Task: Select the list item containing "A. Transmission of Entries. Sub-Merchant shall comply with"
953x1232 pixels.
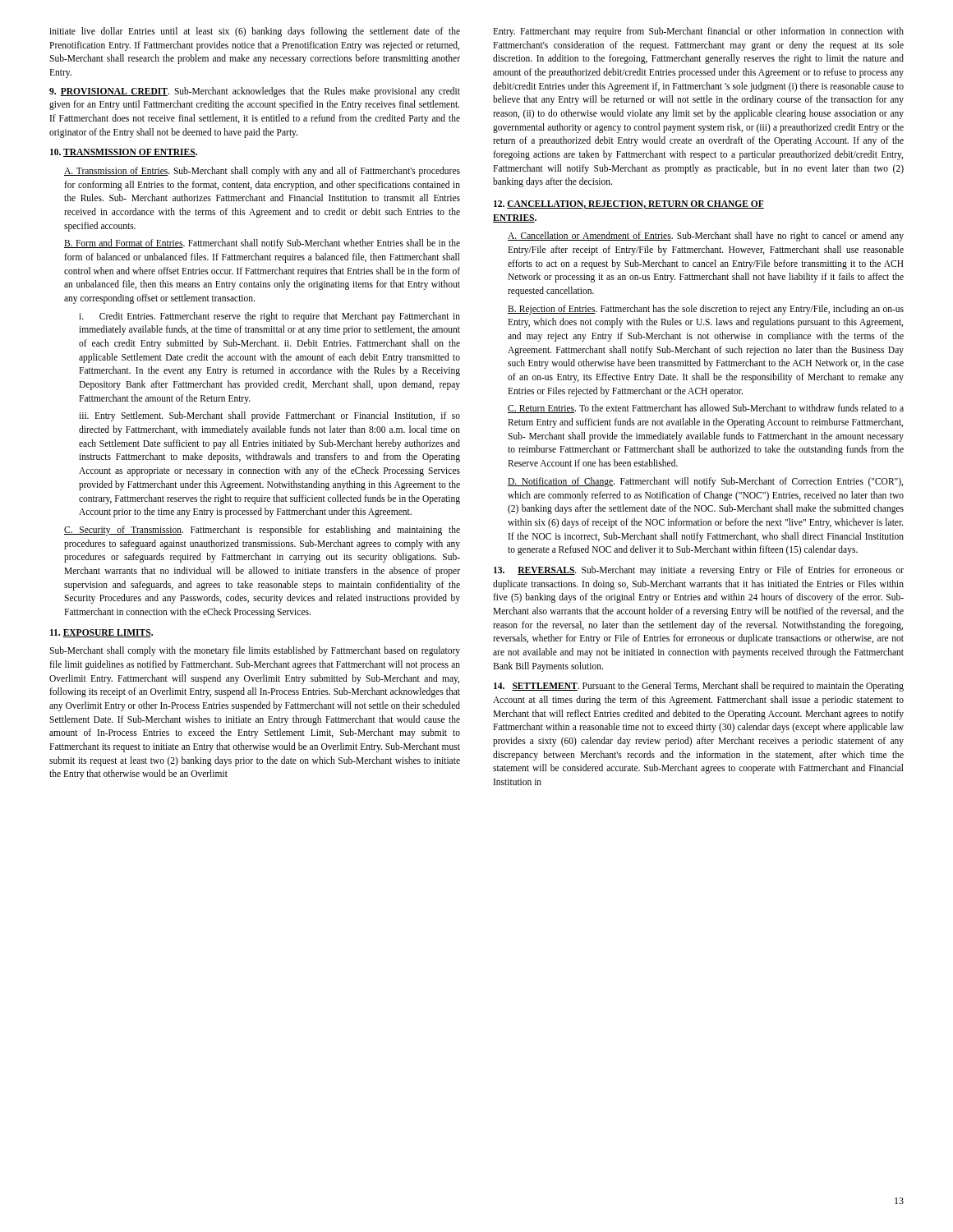Action: (262, 199)
